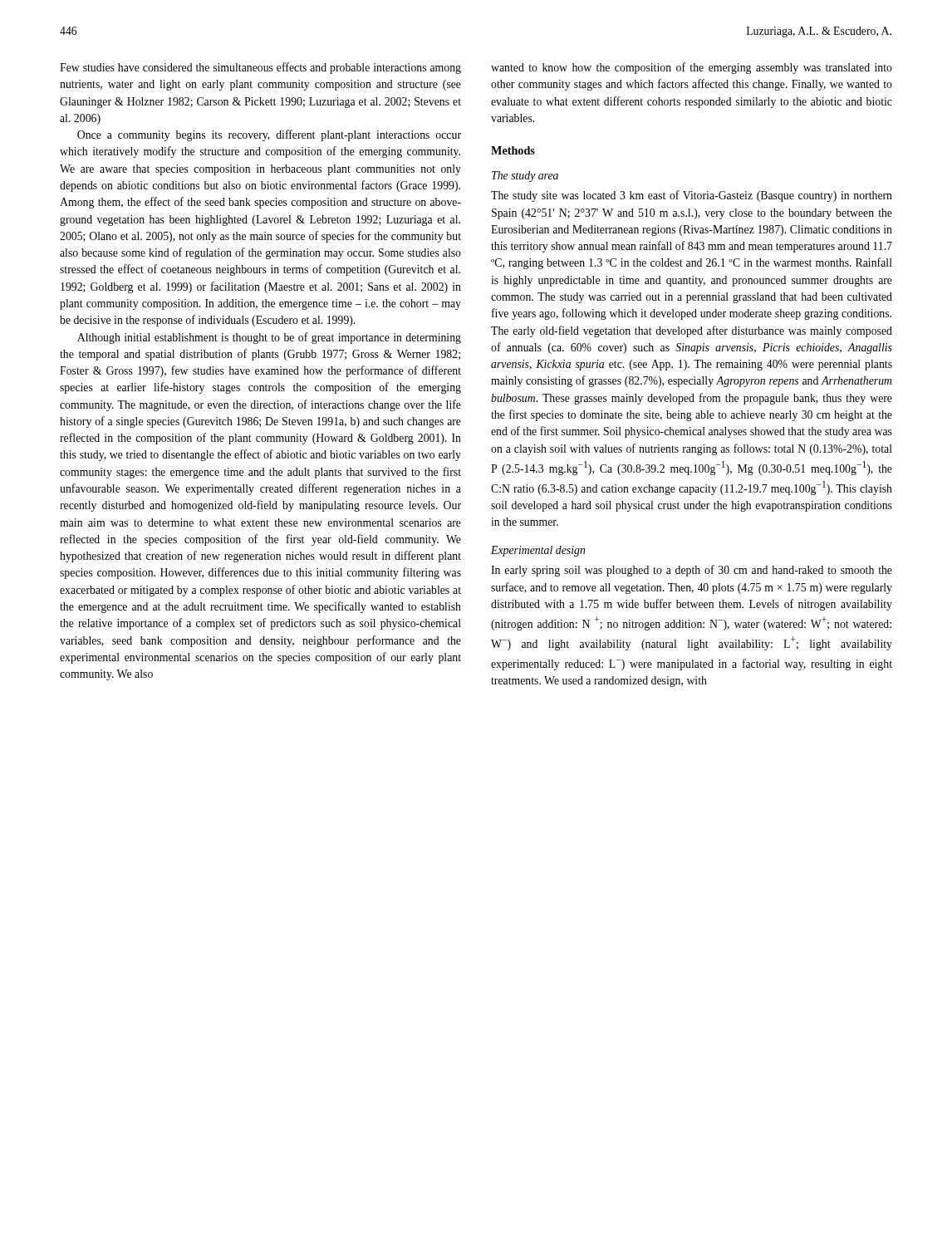The width and height of the screenshot is (952, 1246).
Task: Find the text block that says "In early spring soil was"
Action: [692, 626]
